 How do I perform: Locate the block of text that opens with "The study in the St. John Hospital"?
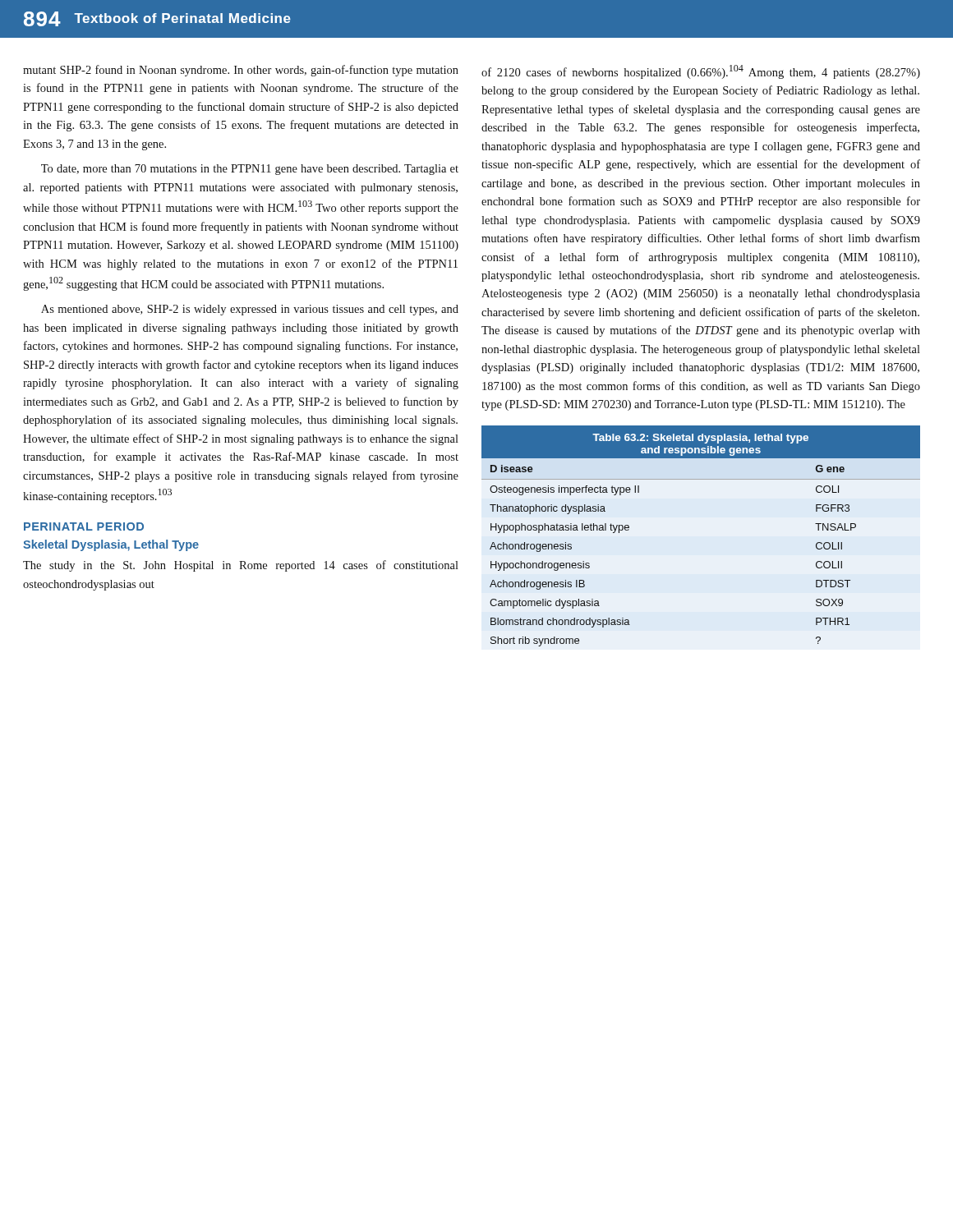click(x=241, y=575)
